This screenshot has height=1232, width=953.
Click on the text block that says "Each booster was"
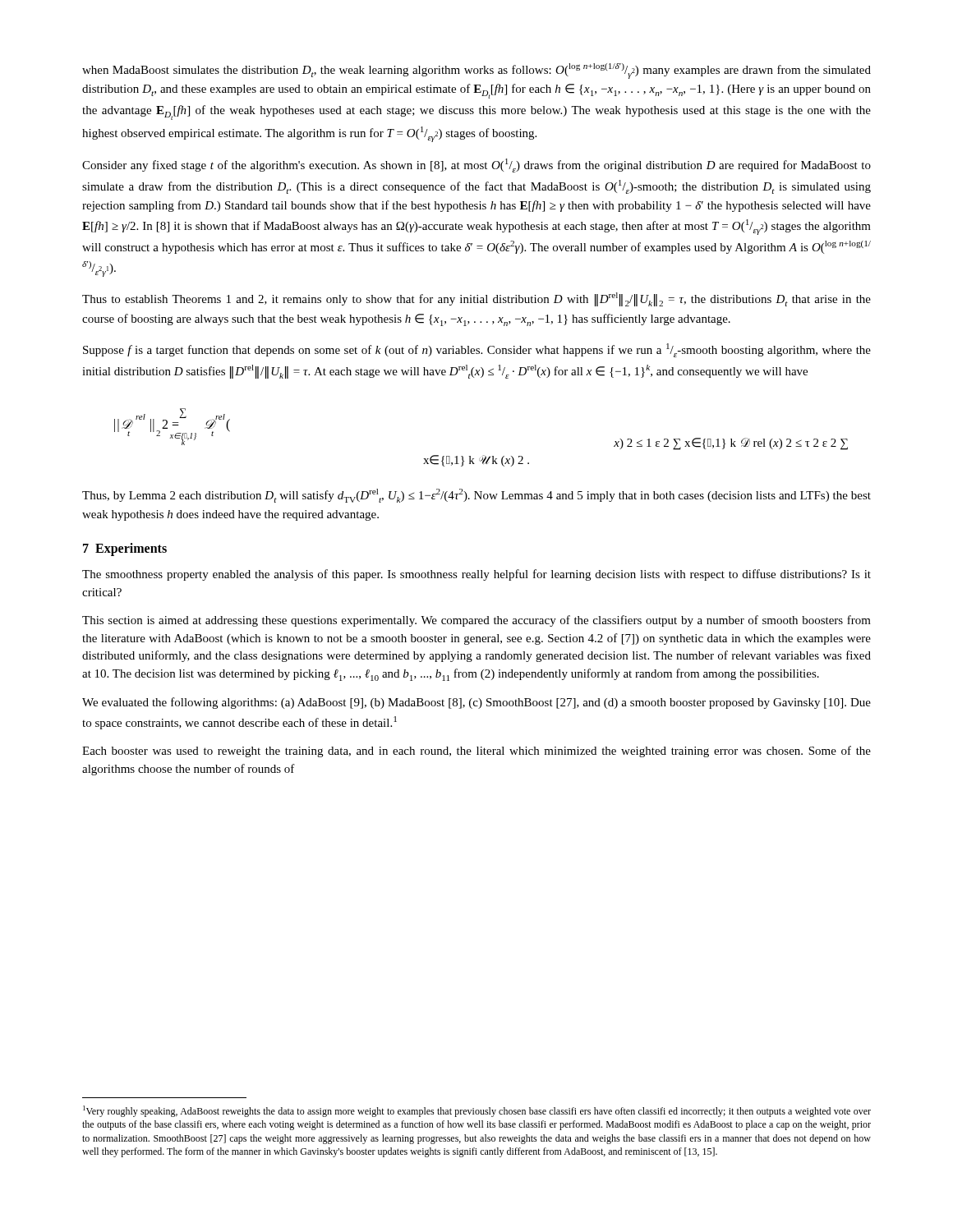coord(476,760)
